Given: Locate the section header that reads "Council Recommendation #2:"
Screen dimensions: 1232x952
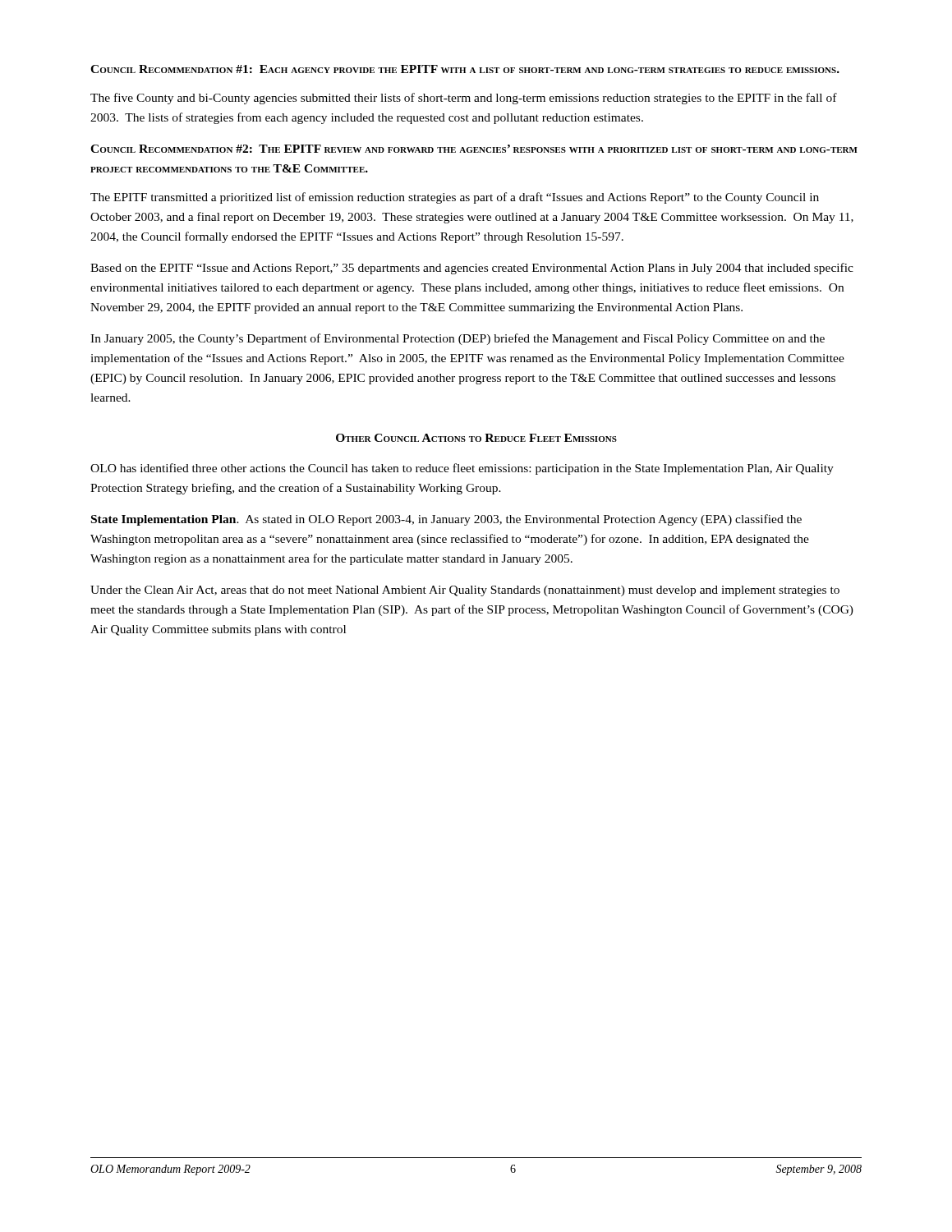Looking at the screenshot, I should 474,158.
